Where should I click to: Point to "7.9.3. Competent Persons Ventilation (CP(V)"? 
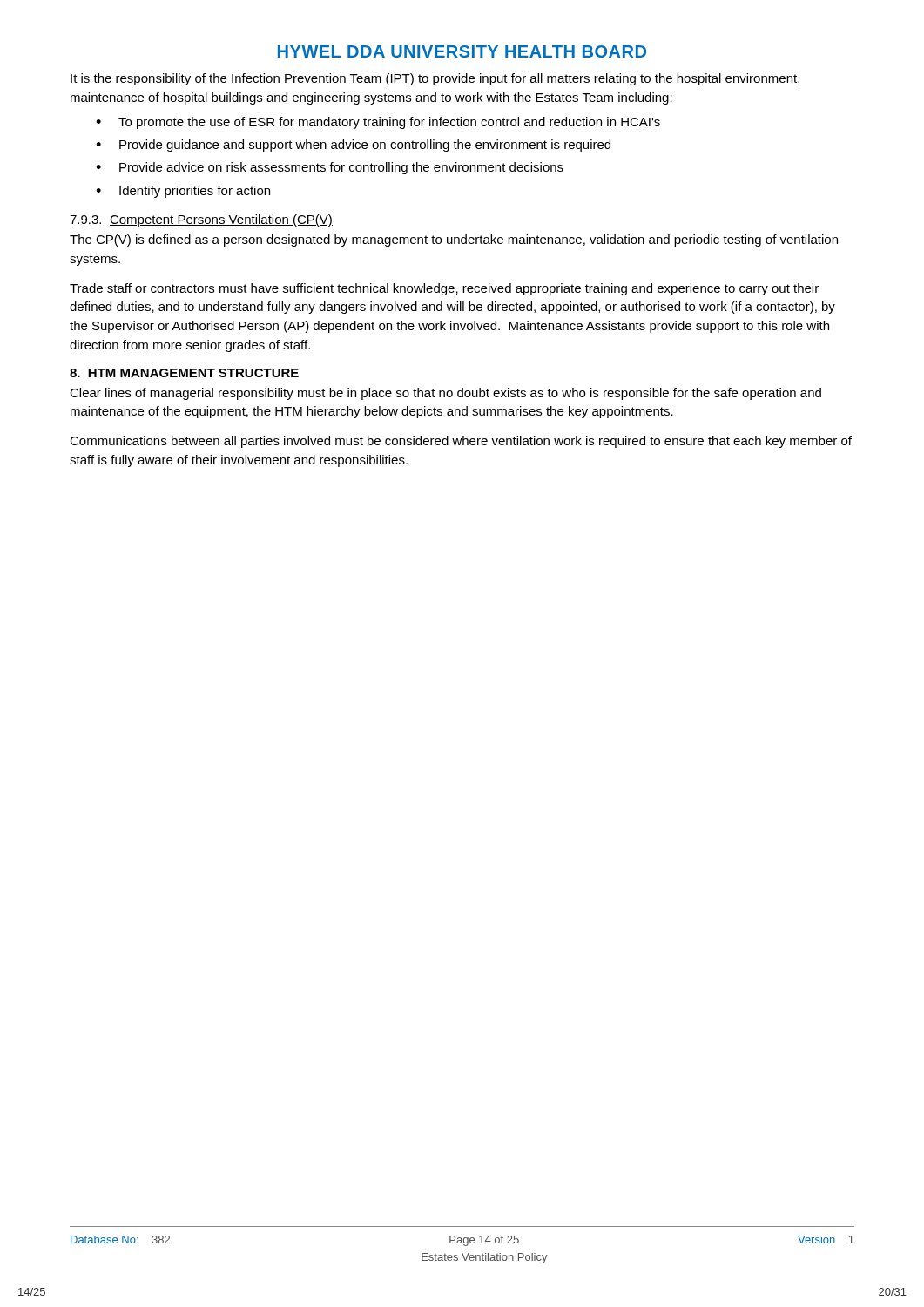201,219
